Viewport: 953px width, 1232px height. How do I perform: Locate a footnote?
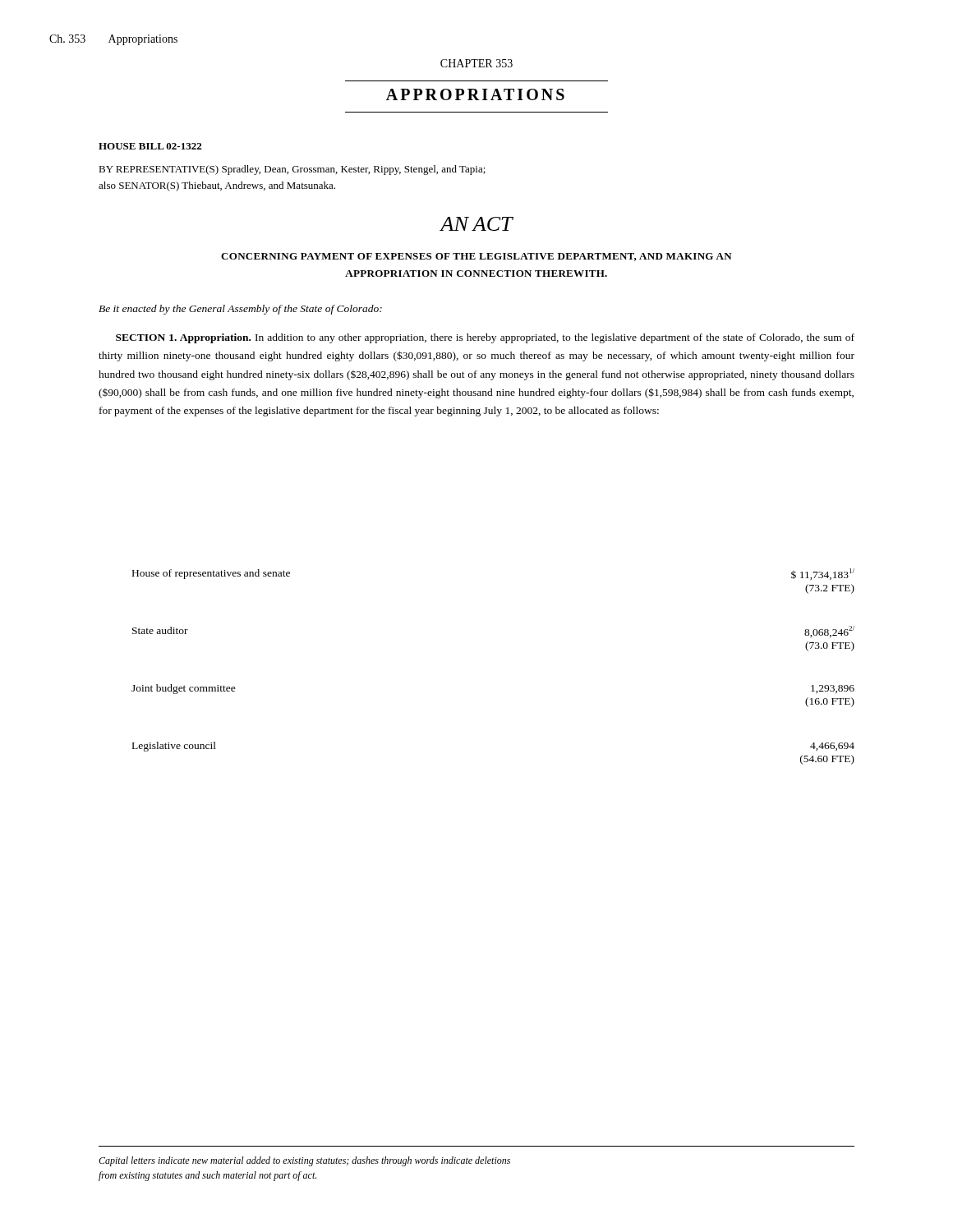(x=305, y=1168)
